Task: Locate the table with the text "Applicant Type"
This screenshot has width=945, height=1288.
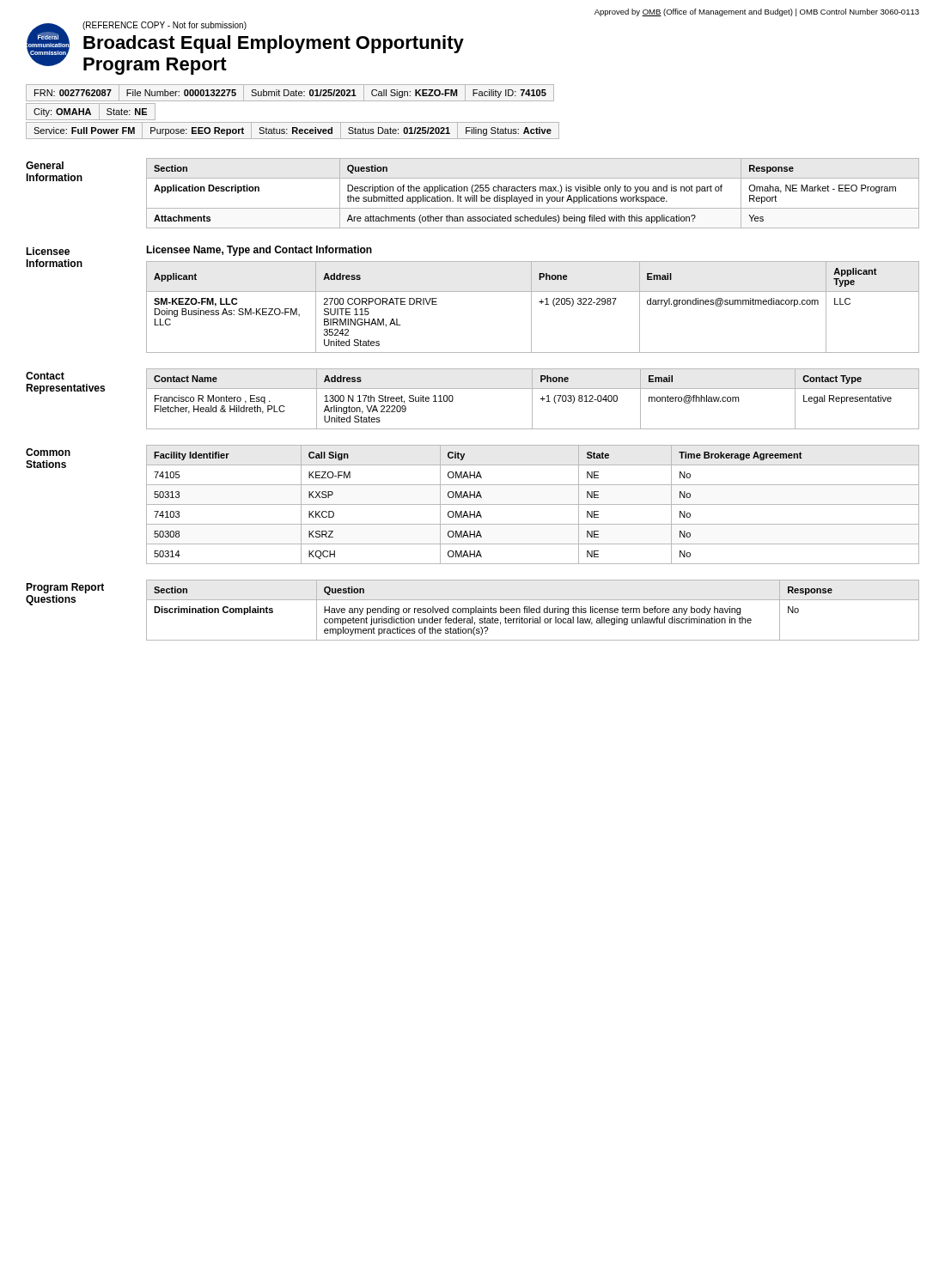Action: 533,307
